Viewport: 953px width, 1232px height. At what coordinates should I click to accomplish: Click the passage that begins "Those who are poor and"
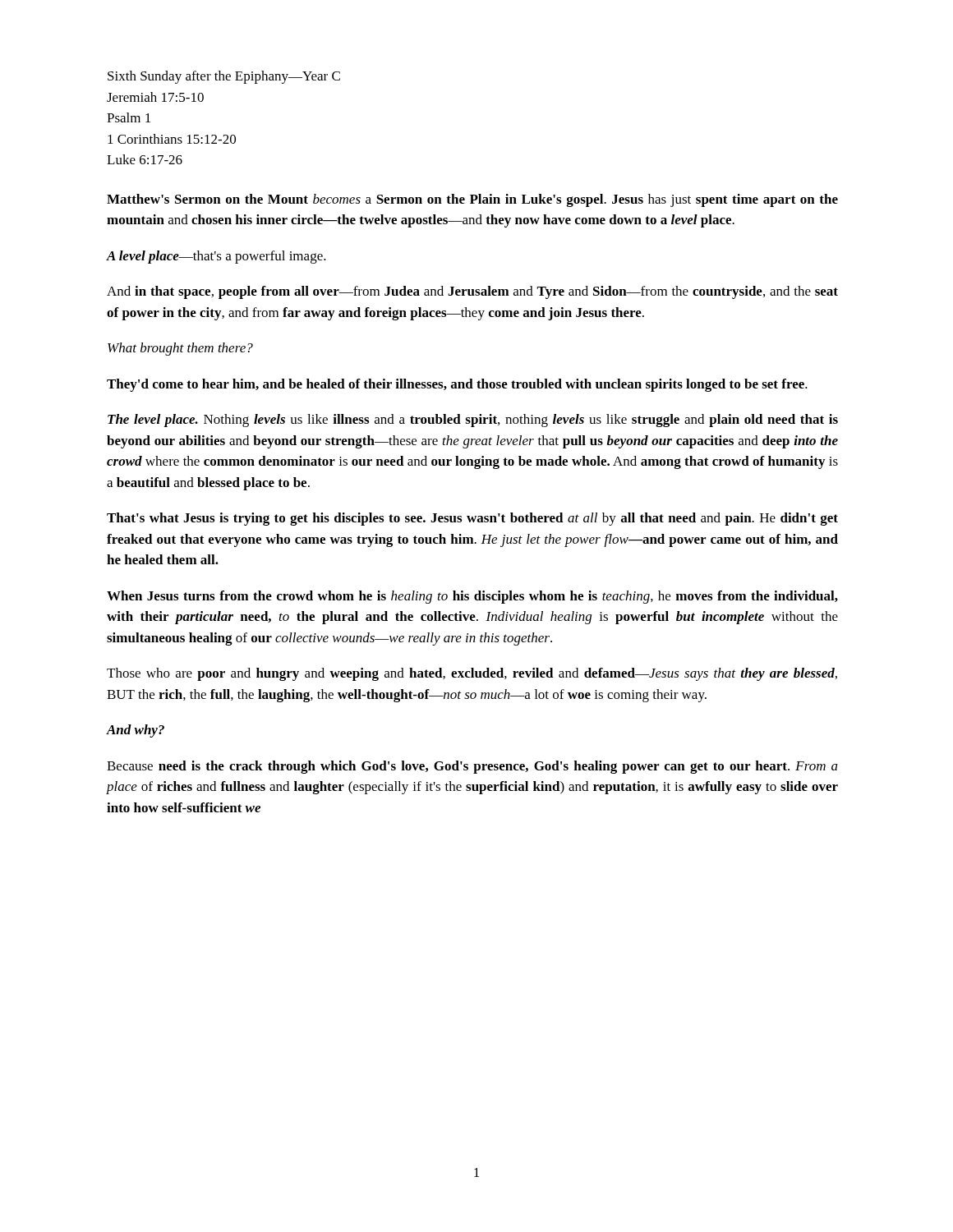coord(472,684)
